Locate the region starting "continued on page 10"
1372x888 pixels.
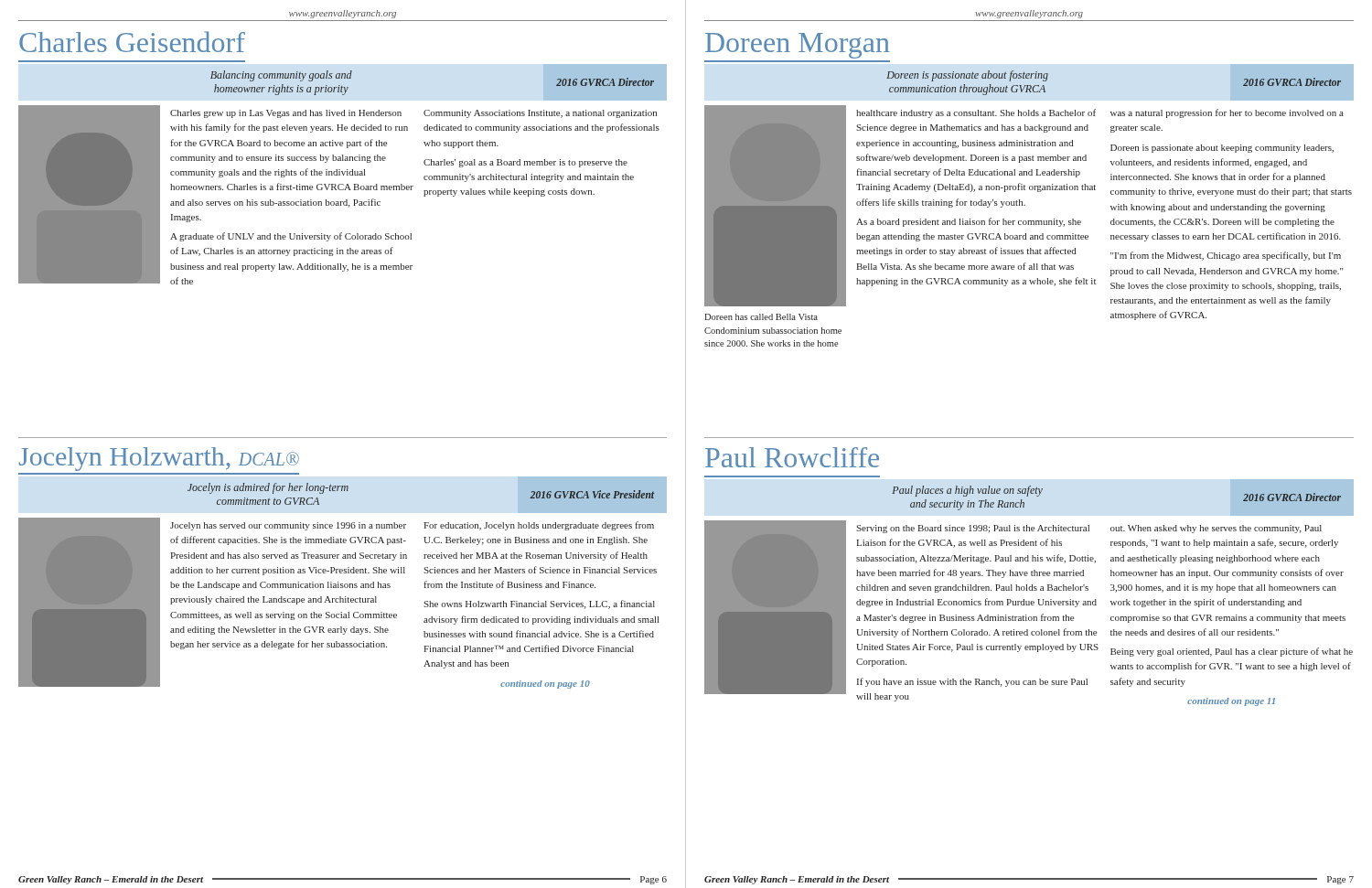click(545, 683)
